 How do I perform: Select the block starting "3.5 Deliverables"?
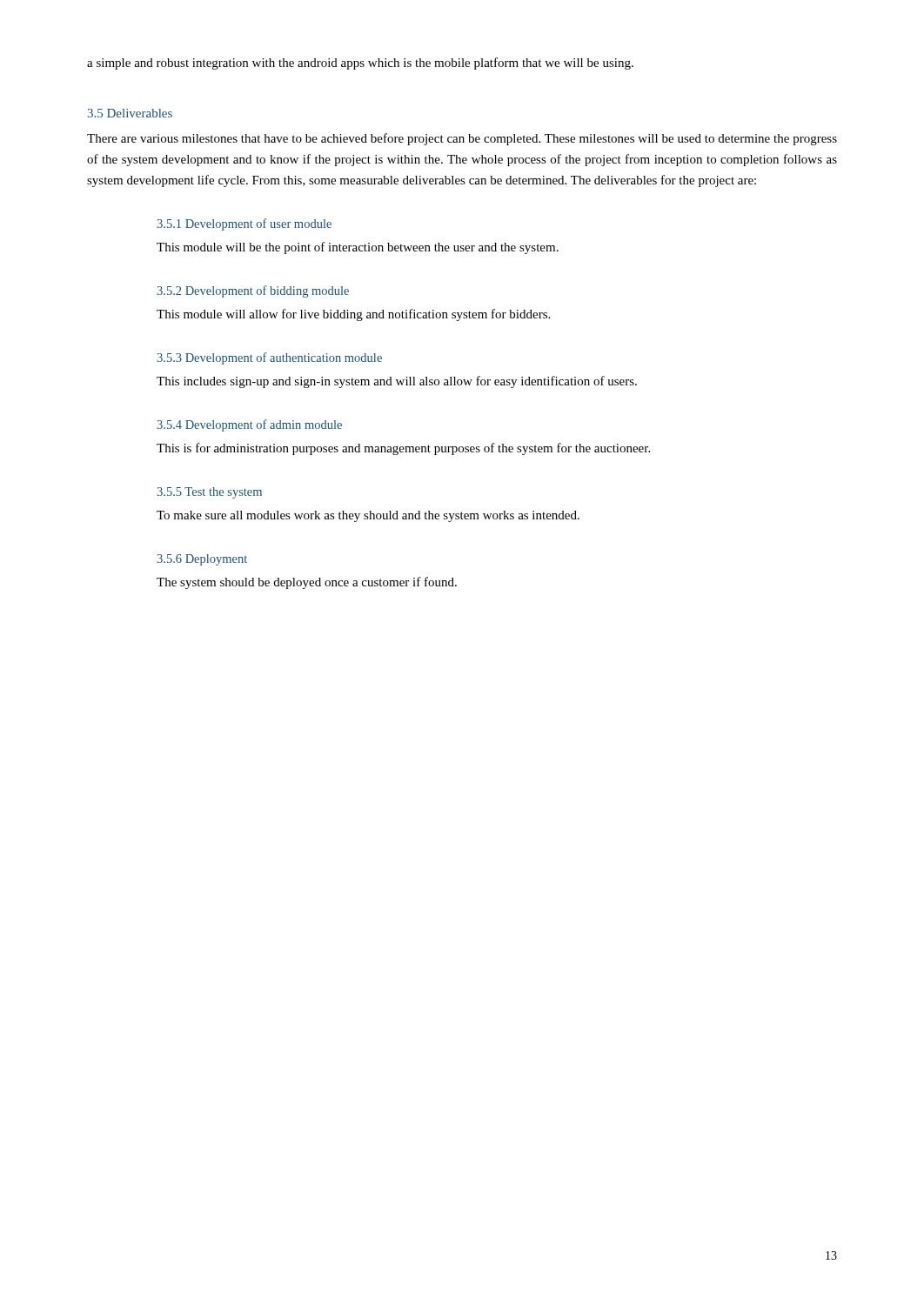coord(130,113)
